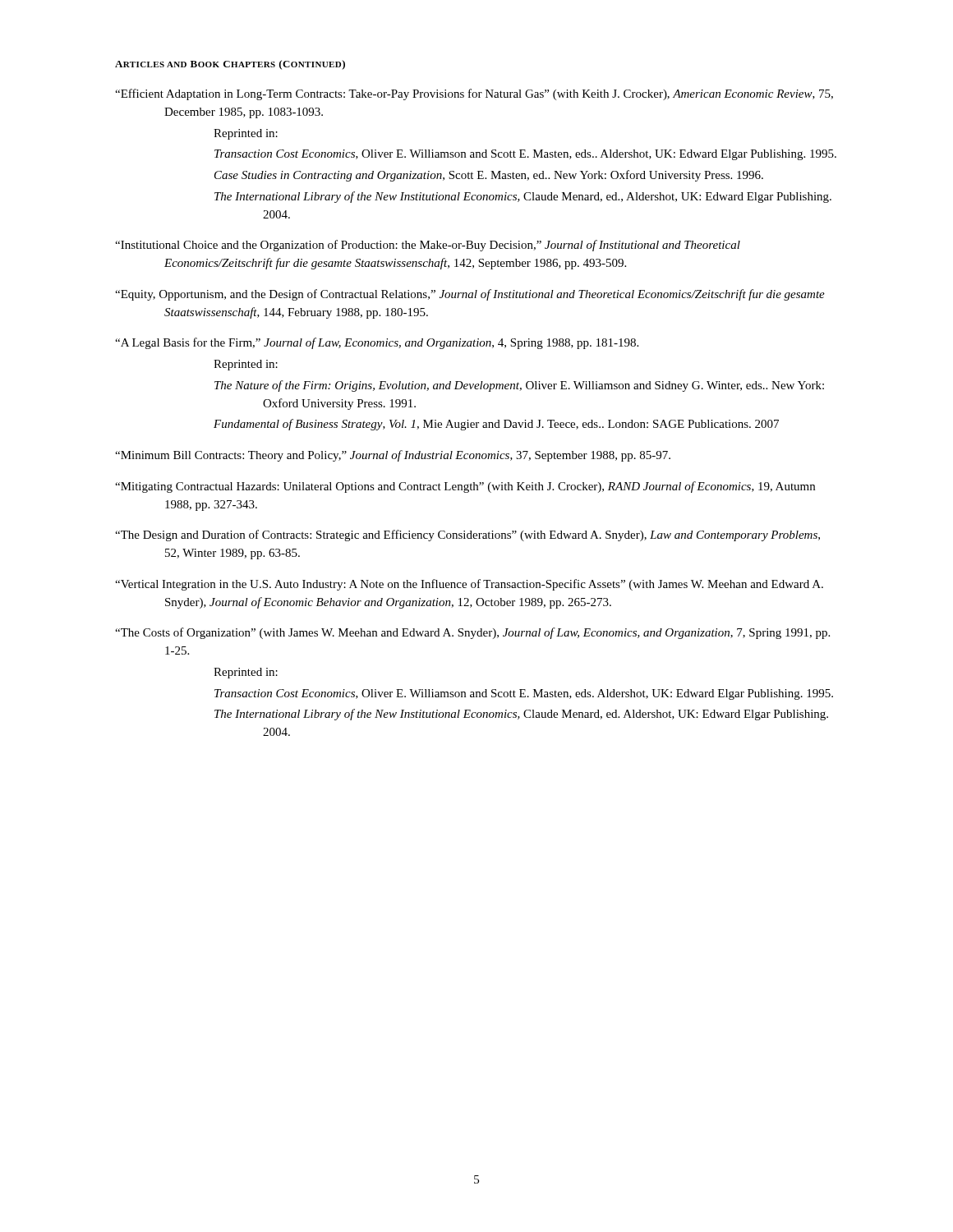Screen dimensions: 1232x953
Task: Find the list item containing "“The Design and Duration"
Action: point(468,544)
